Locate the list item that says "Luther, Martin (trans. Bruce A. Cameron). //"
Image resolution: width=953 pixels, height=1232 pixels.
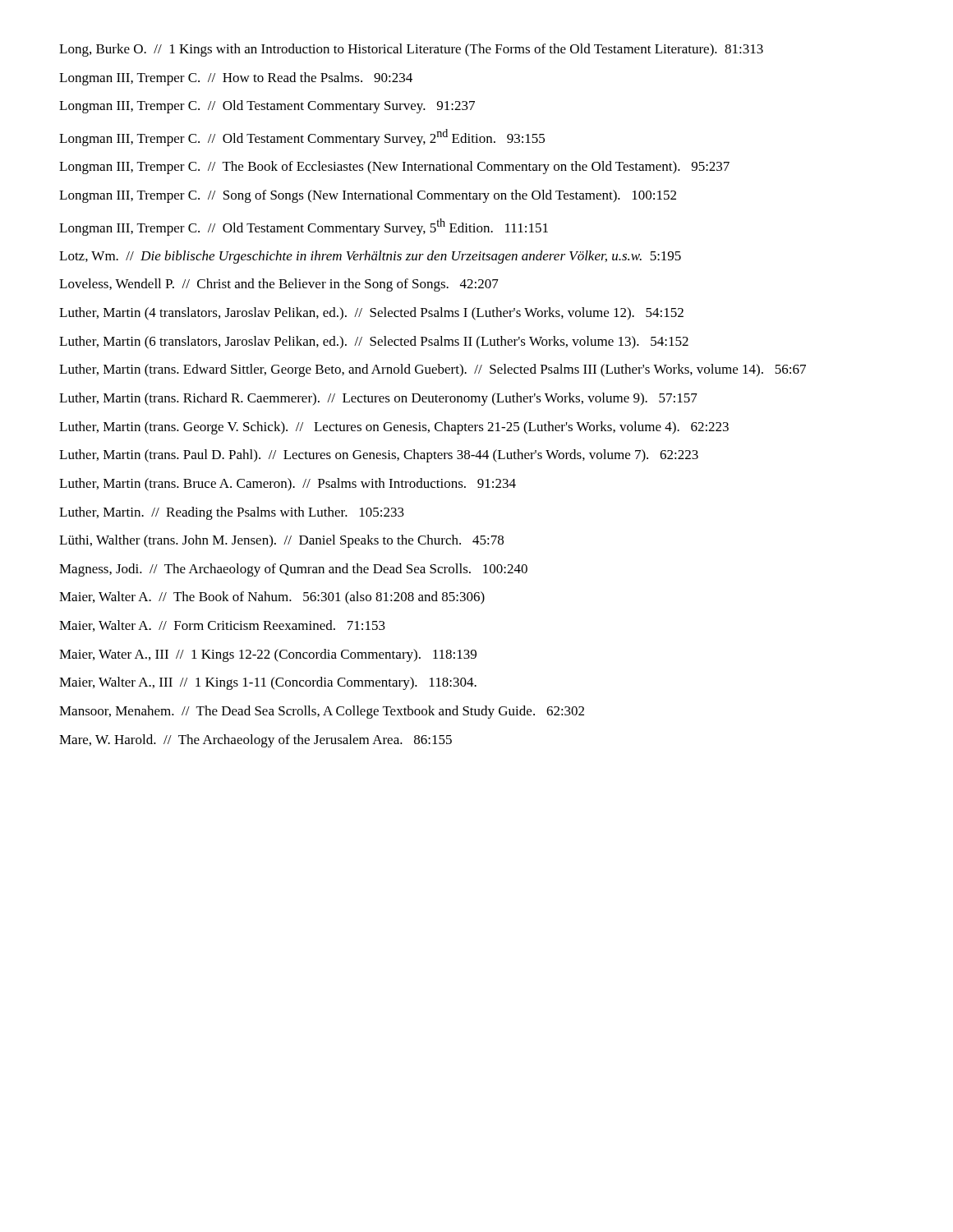click(x=288, y=483)
